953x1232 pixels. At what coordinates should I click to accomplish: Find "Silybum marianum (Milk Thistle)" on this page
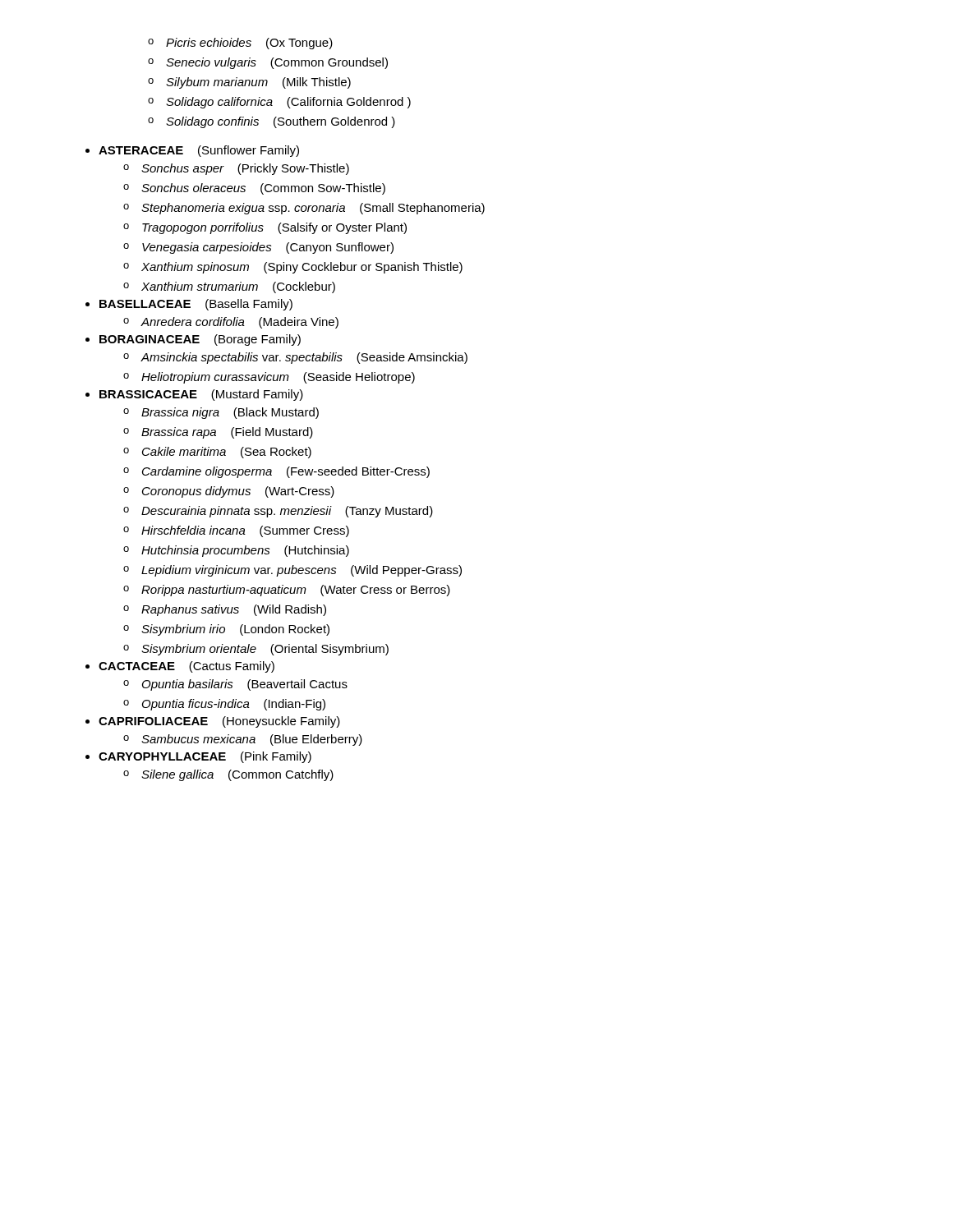point(249,83)
